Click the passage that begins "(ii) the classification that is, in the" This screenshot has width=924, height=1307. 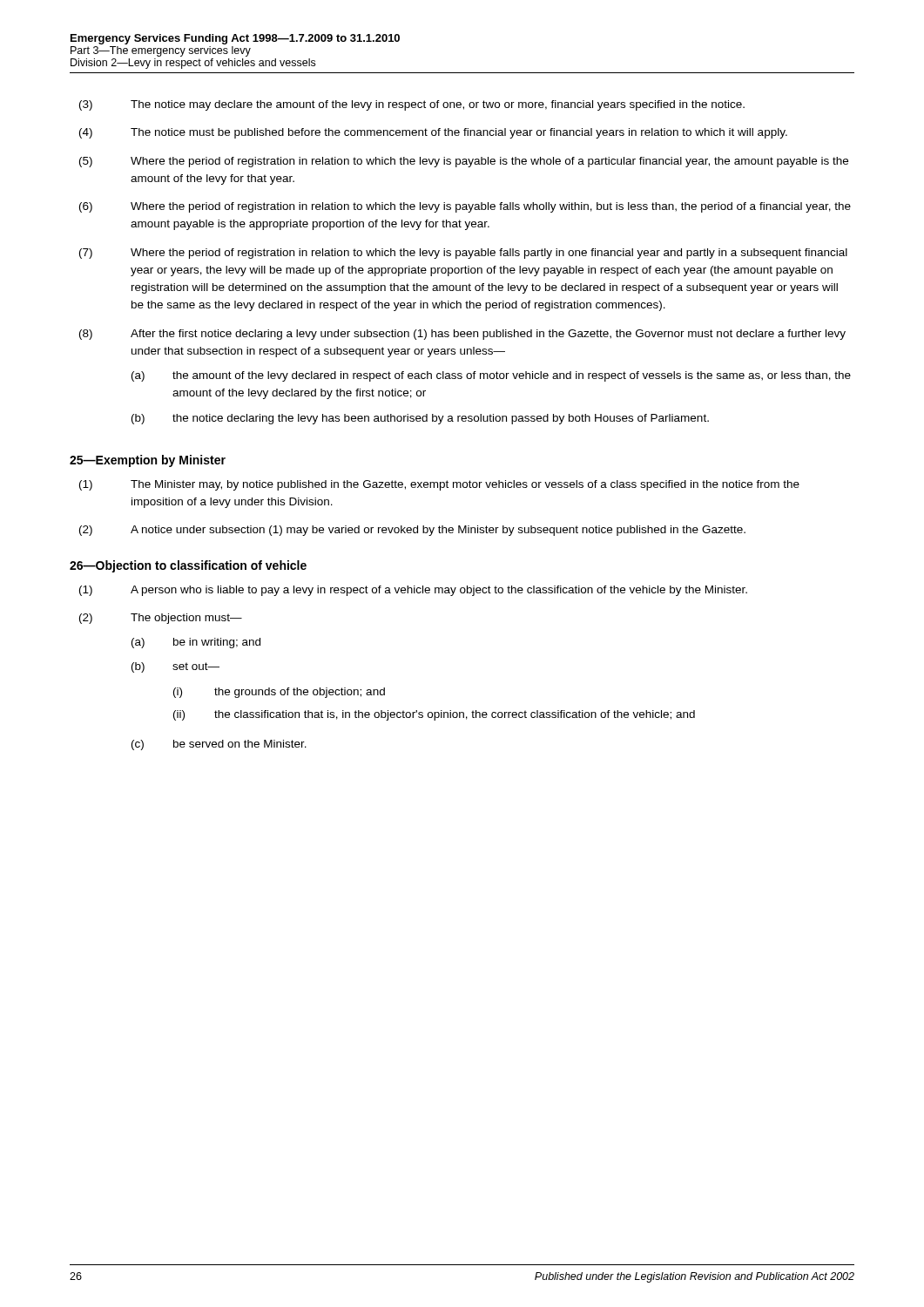tap(513, 714)
